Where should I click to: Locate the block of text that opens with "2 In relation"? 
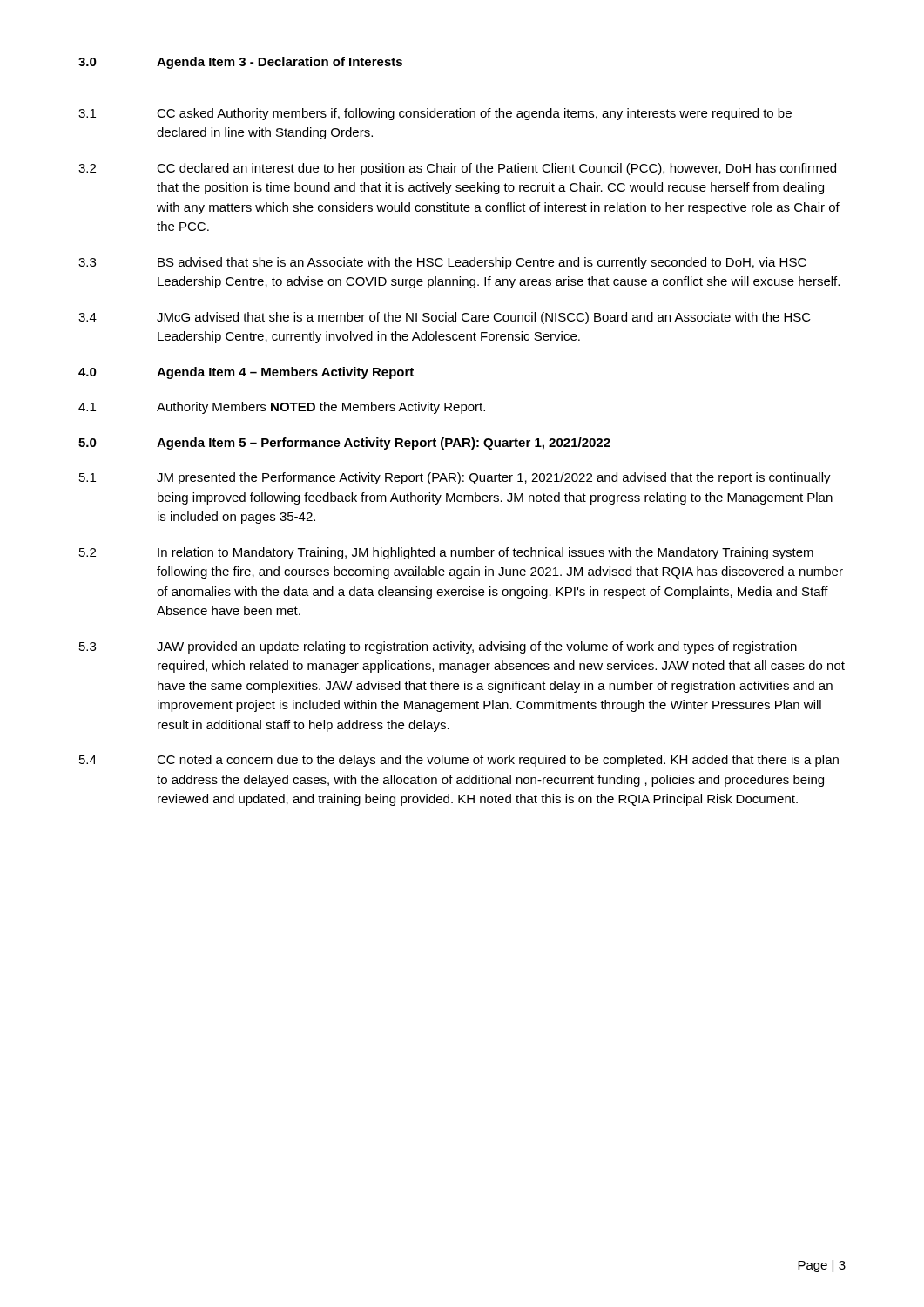tap(462, 582)
